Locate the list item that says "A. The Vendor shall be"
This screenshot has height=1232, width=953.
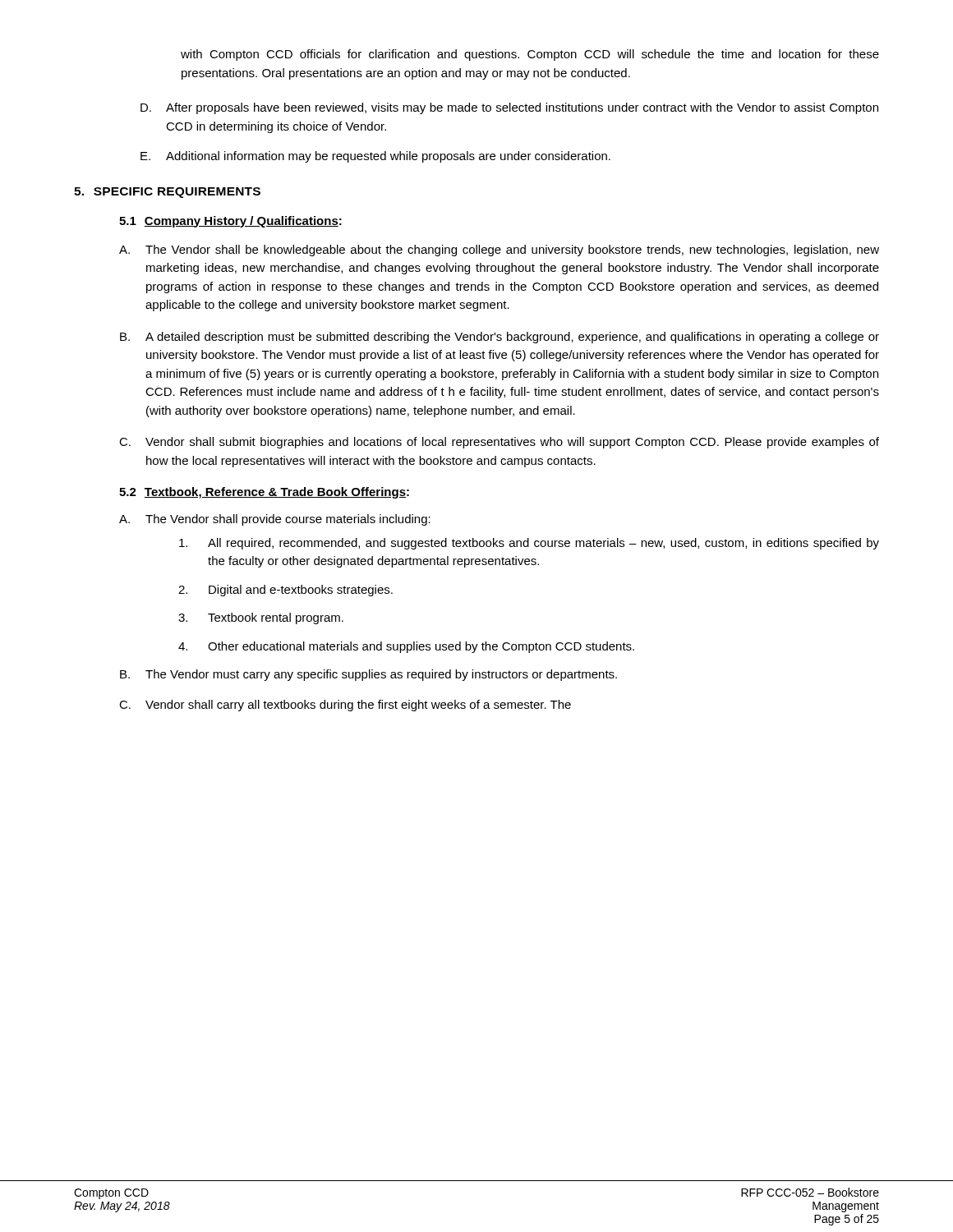coord(499,277)
